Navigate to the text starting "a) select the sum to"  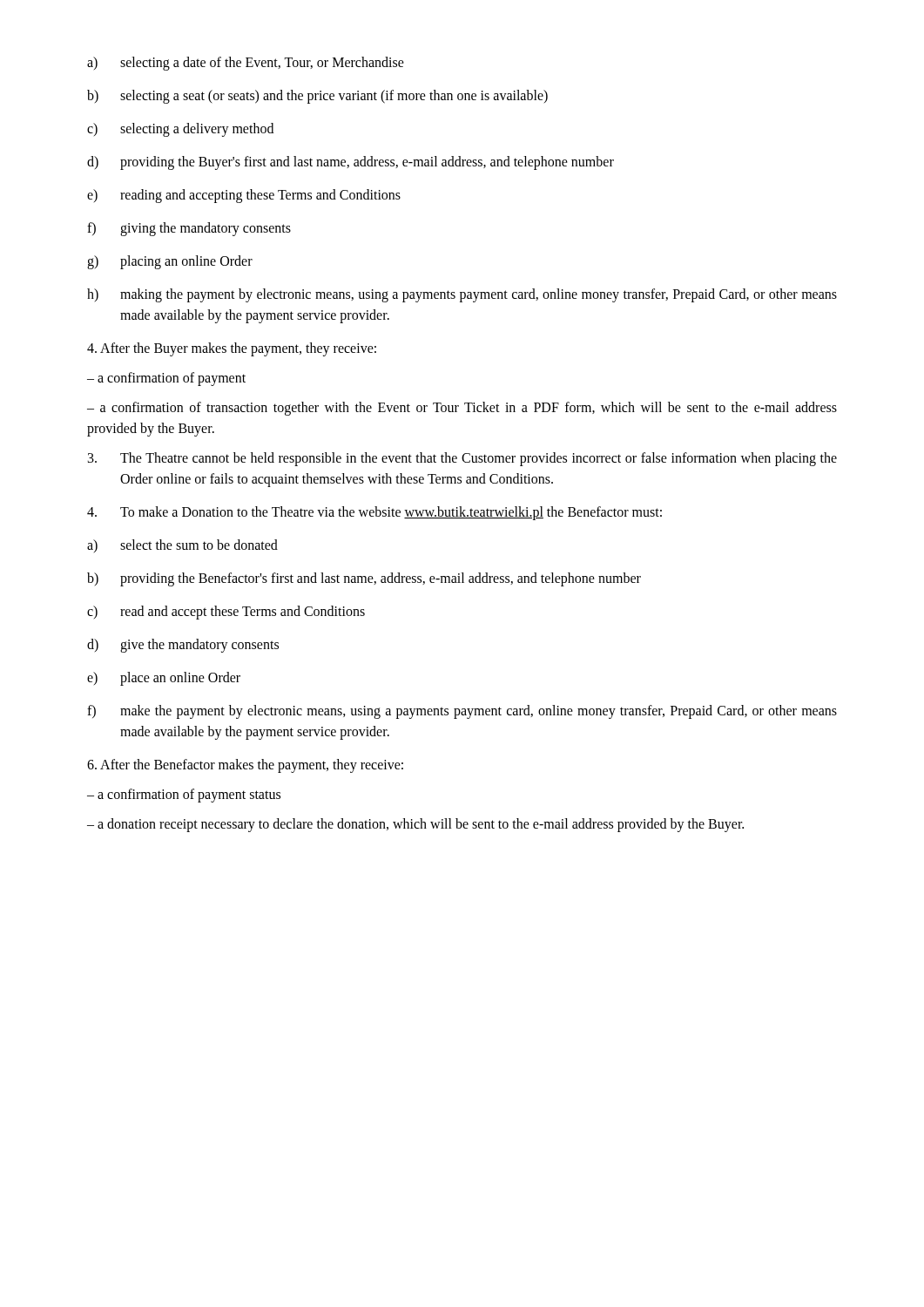click(x=182, y=546)
